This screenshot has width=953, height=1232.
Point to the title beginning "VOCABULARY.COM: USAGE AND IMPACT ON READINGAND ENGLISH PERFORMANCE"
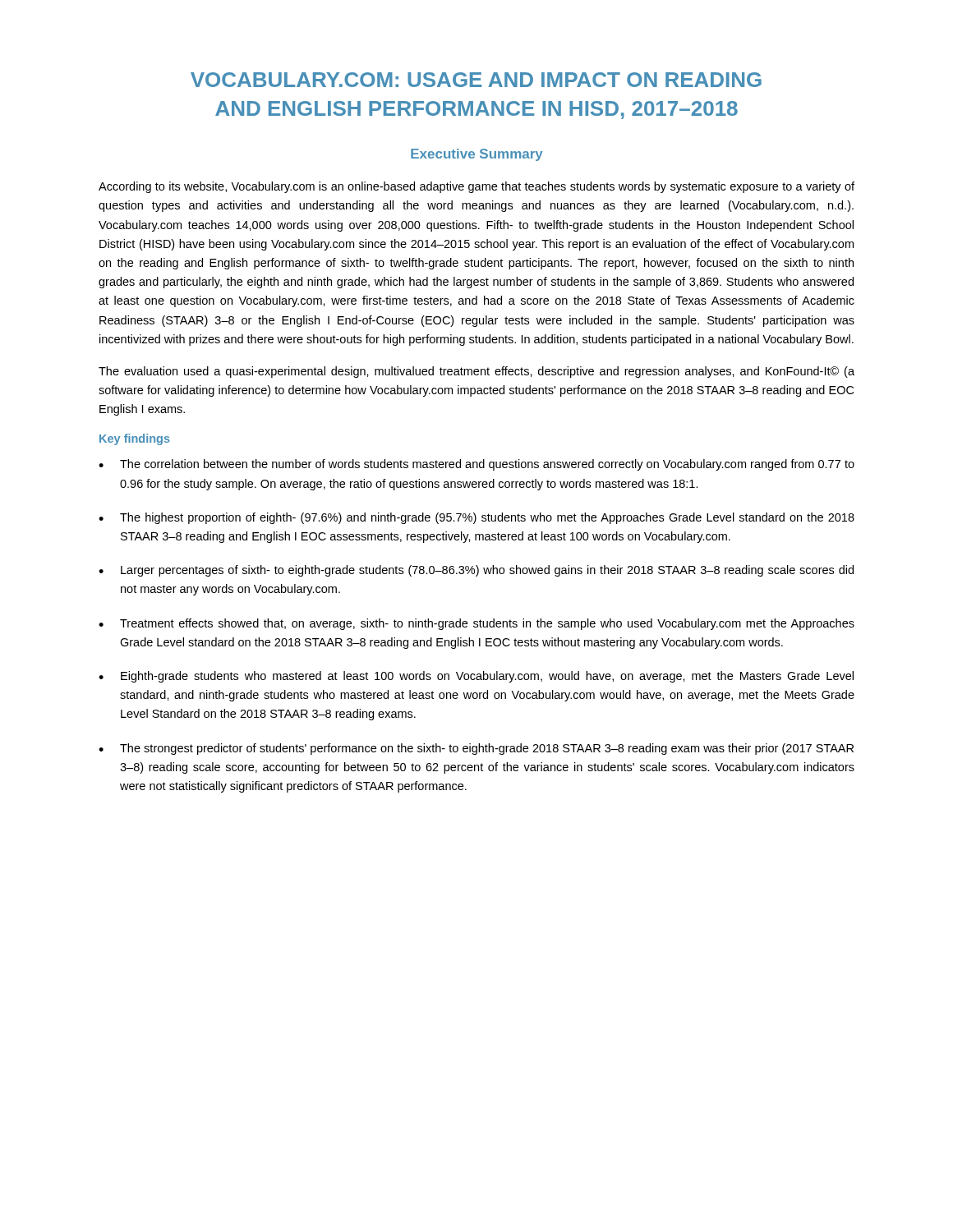coord(476,94)
